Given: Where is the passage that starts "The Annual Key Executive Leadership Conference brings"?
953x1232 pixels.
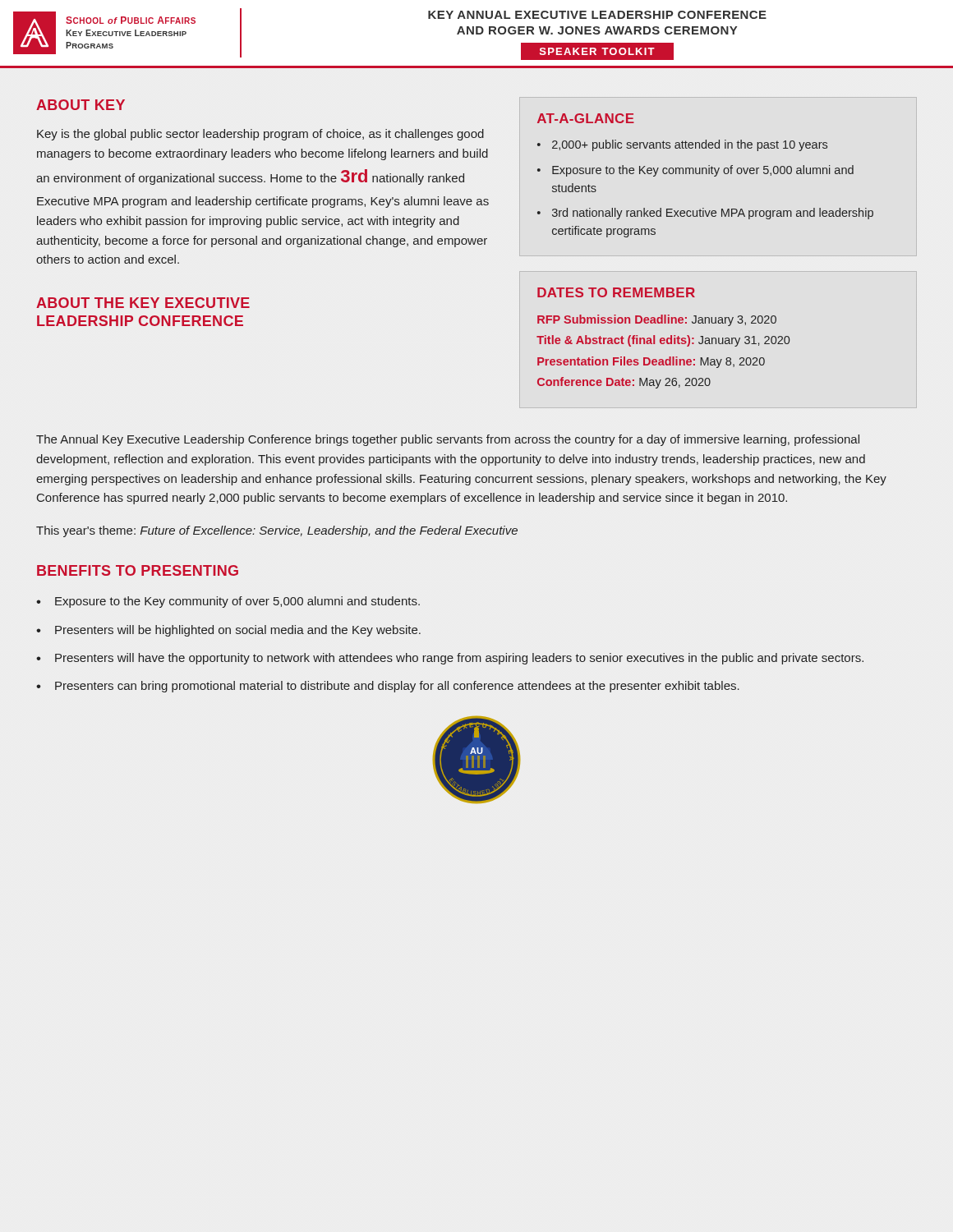Looking at the screenshot, I should 461,468.
